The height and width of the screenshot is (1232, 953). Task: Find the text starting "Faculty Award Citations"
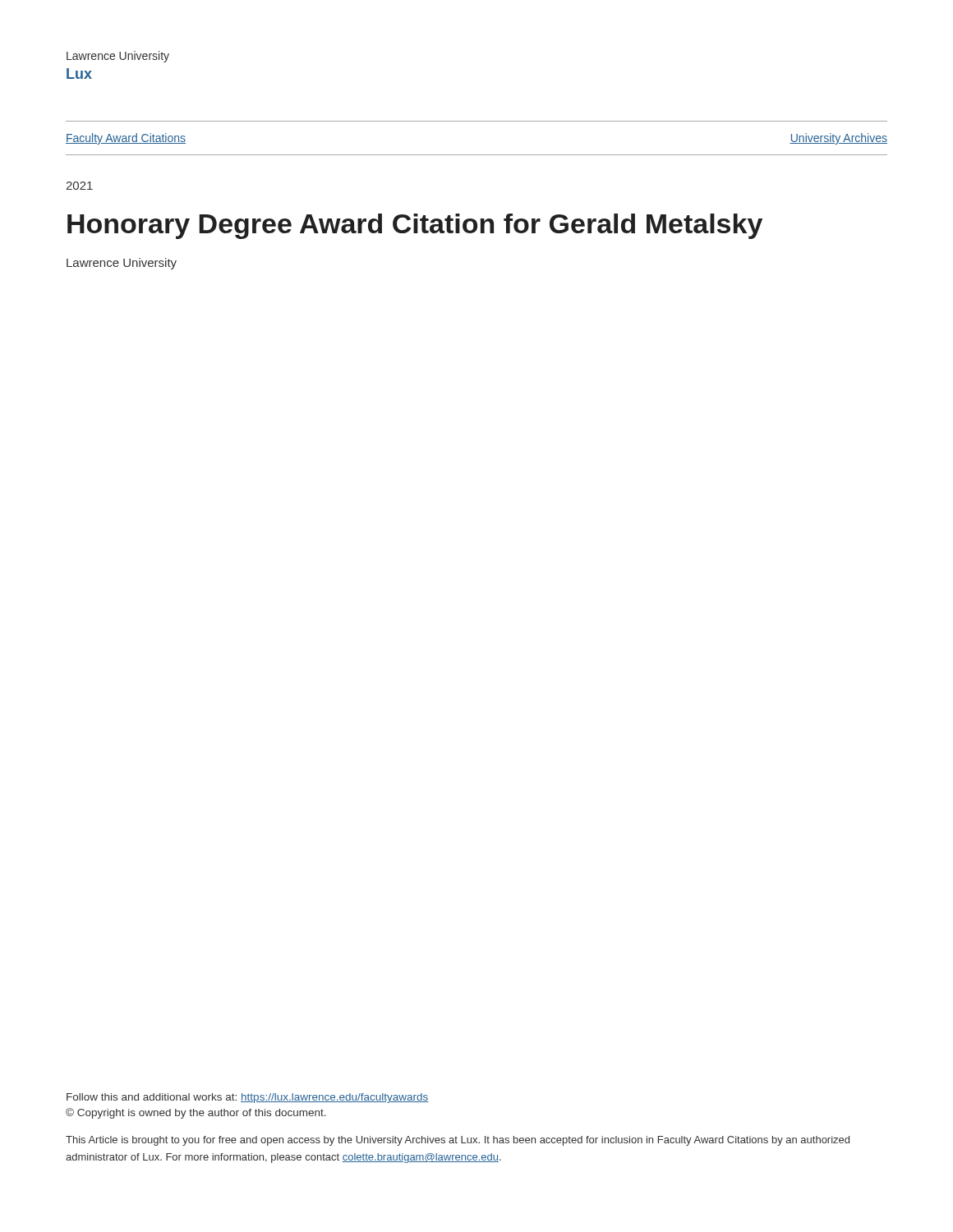click(126, 138)
